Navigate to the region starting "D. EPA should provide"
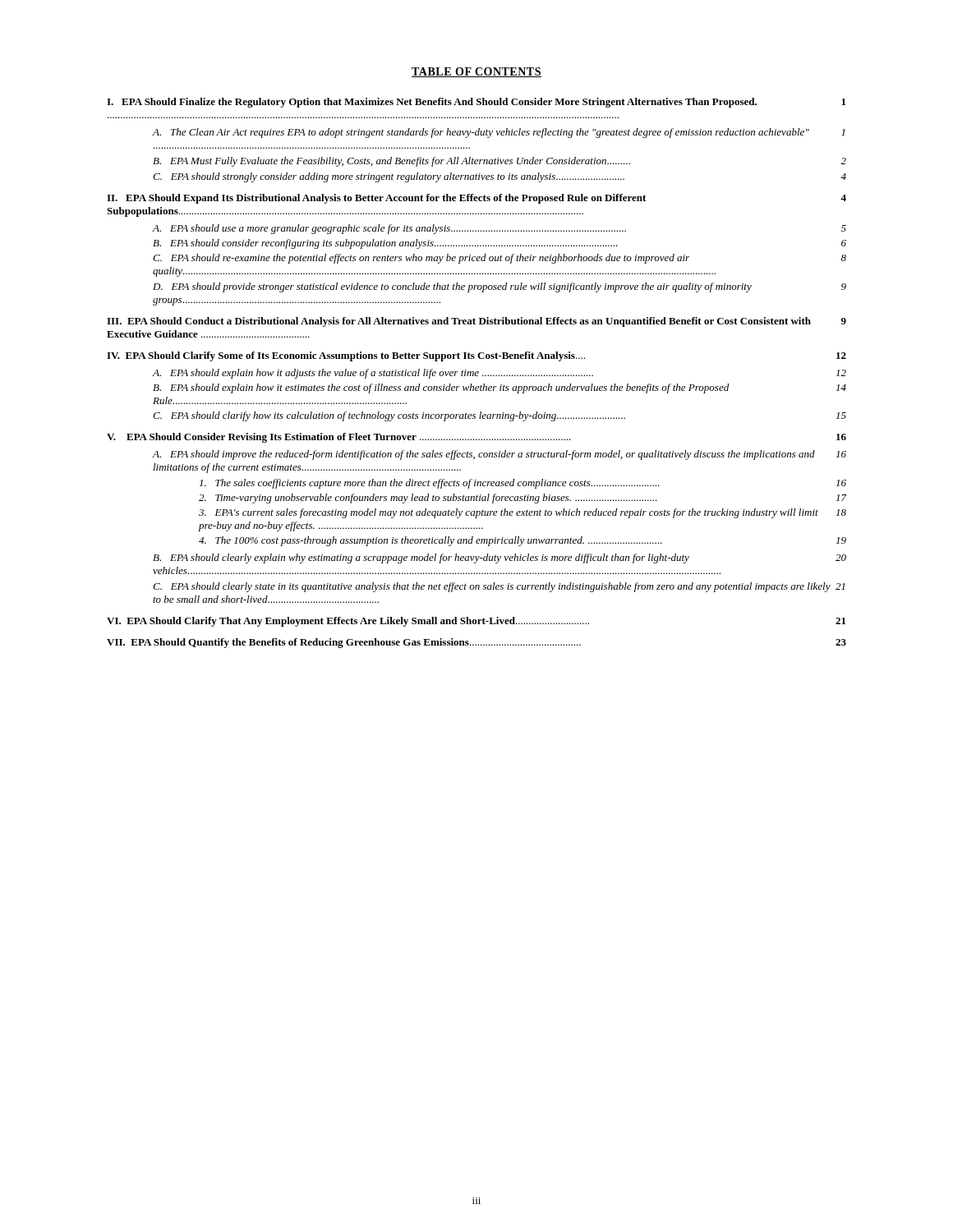Image resolution: width=953 pixels, height=1232 pixels. pos(499,293)
